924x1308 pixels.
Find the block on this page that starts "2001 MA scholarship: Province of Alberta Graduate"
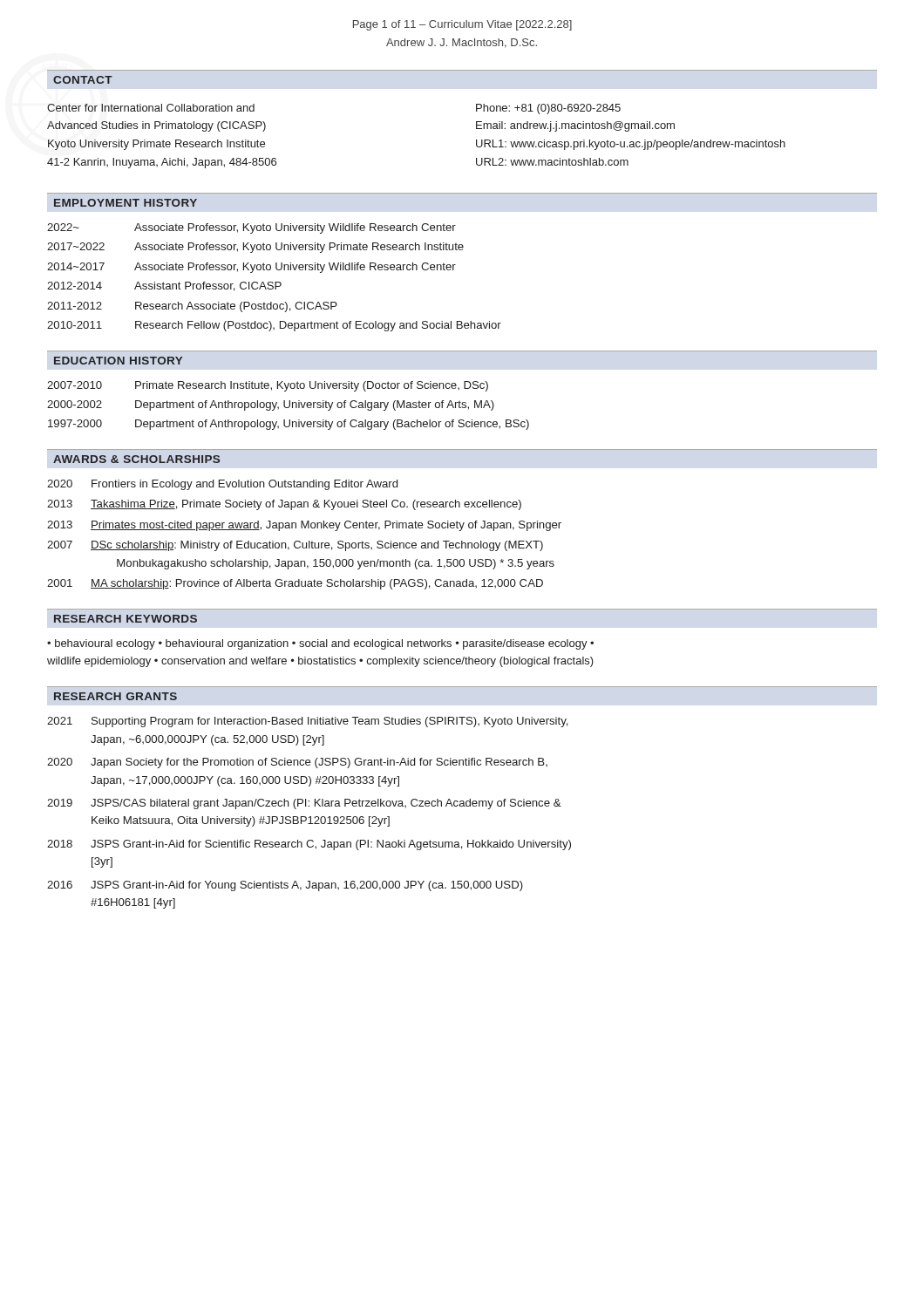462,584
